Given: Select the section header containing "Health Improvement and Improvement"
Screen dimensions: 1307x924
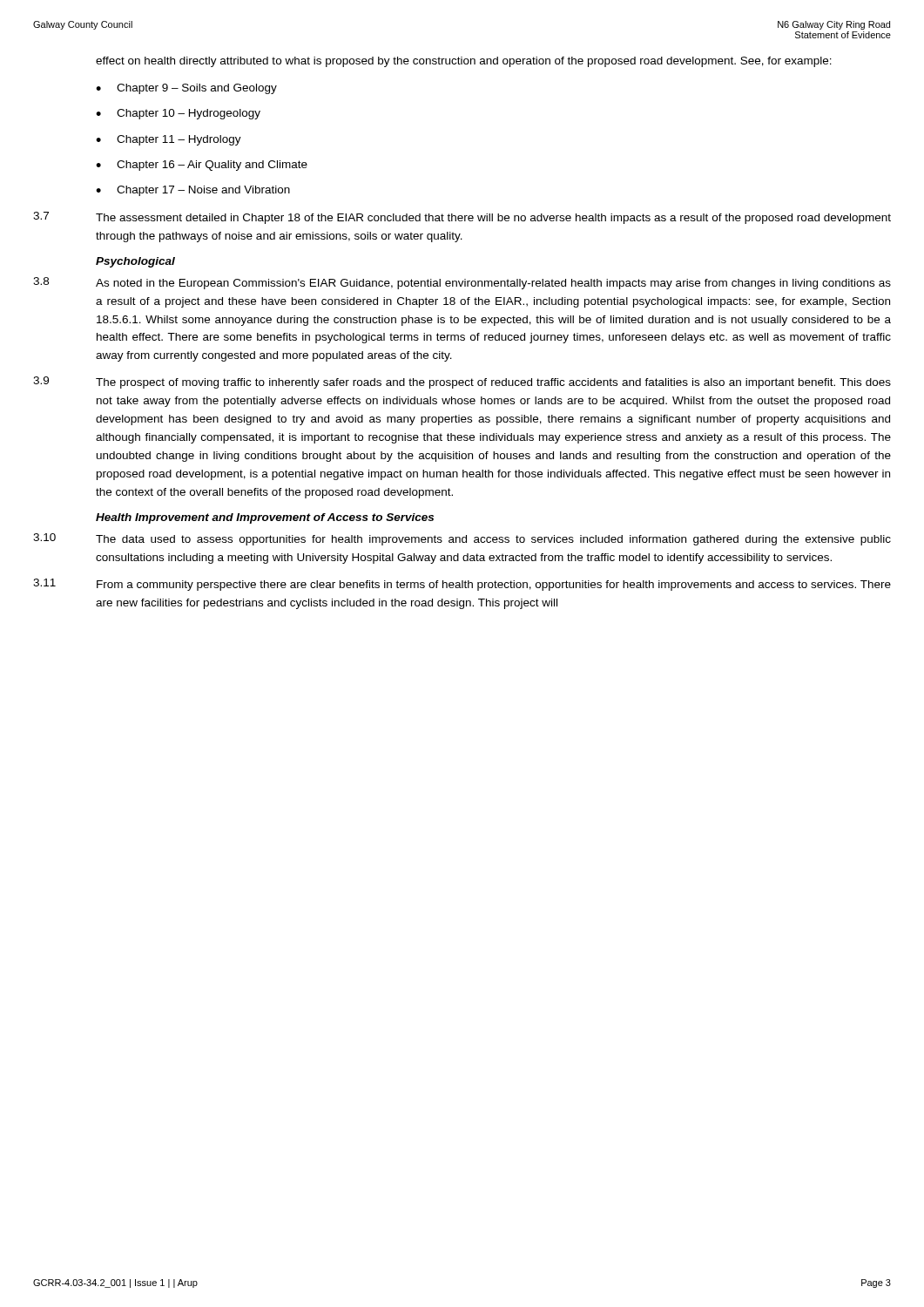Looking at the screenshot, I should [x=265, y=517].
